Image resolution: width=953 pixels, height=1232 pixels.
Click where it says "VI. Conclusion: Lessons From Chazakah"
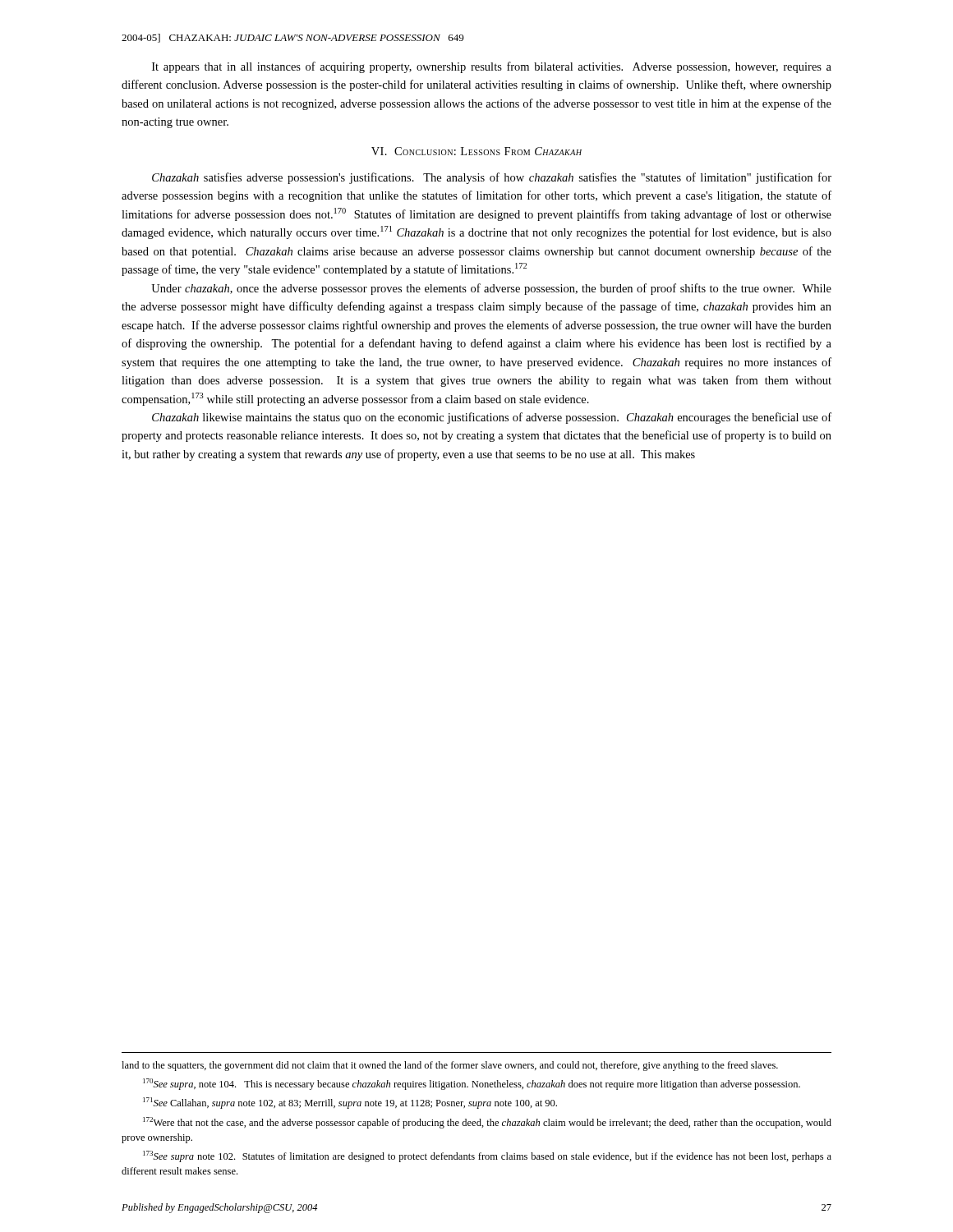[x=476, y=151]
